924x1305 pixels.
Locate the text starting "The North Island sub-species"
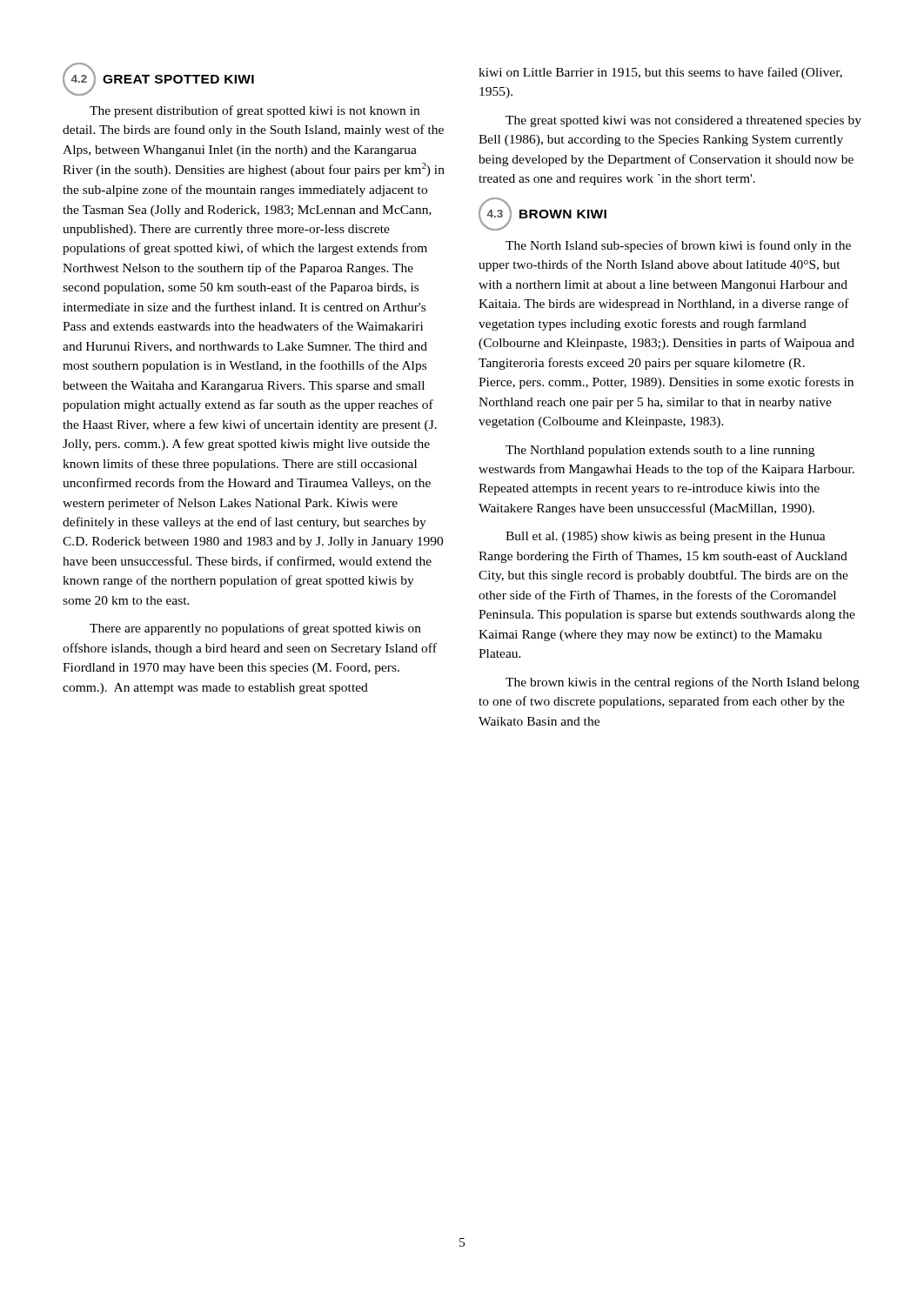(x=670, y=483)
